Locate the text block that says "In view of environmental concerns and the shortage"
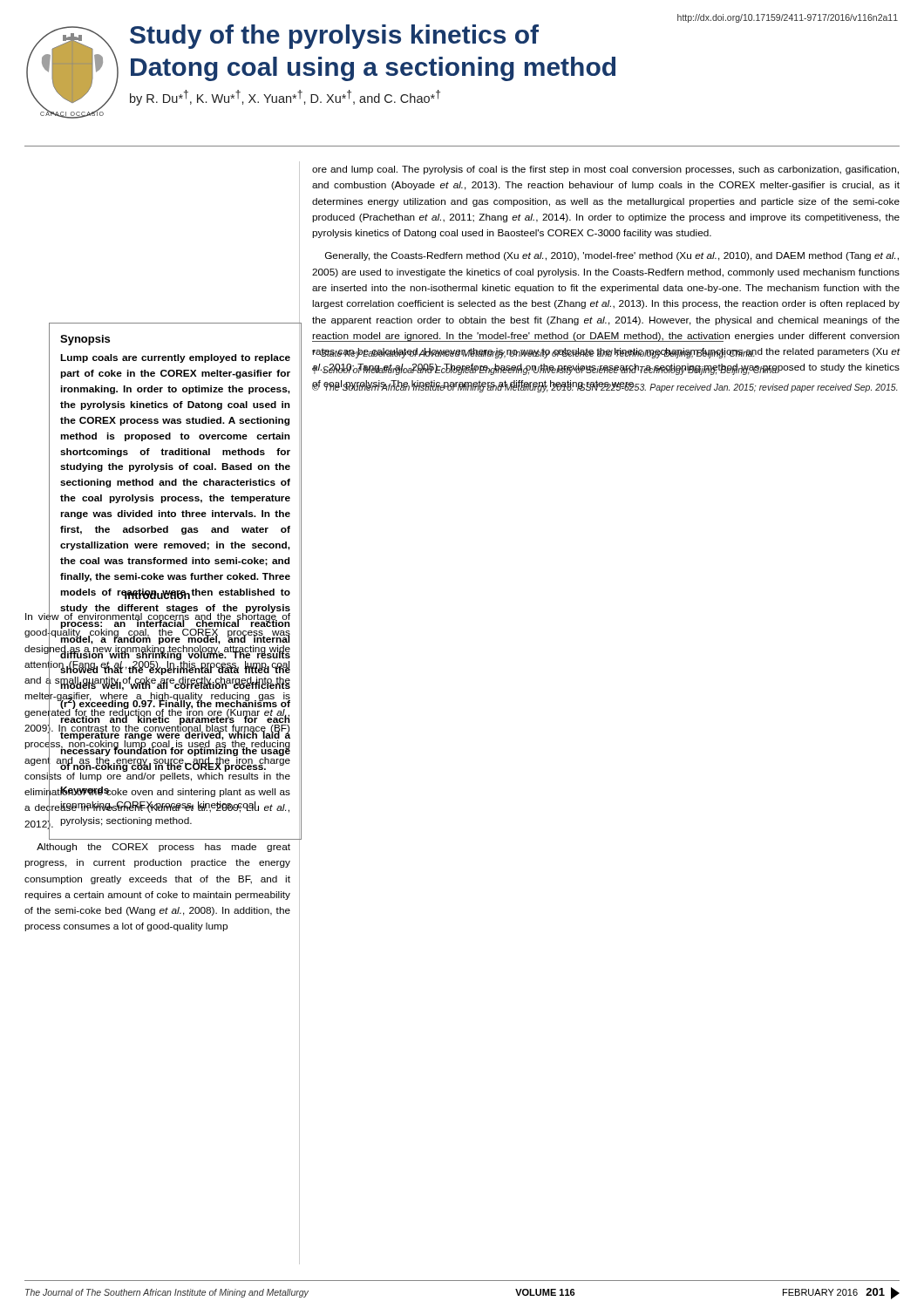The height and width of the screenshot is (1308, 924). (x=157, y=772)
